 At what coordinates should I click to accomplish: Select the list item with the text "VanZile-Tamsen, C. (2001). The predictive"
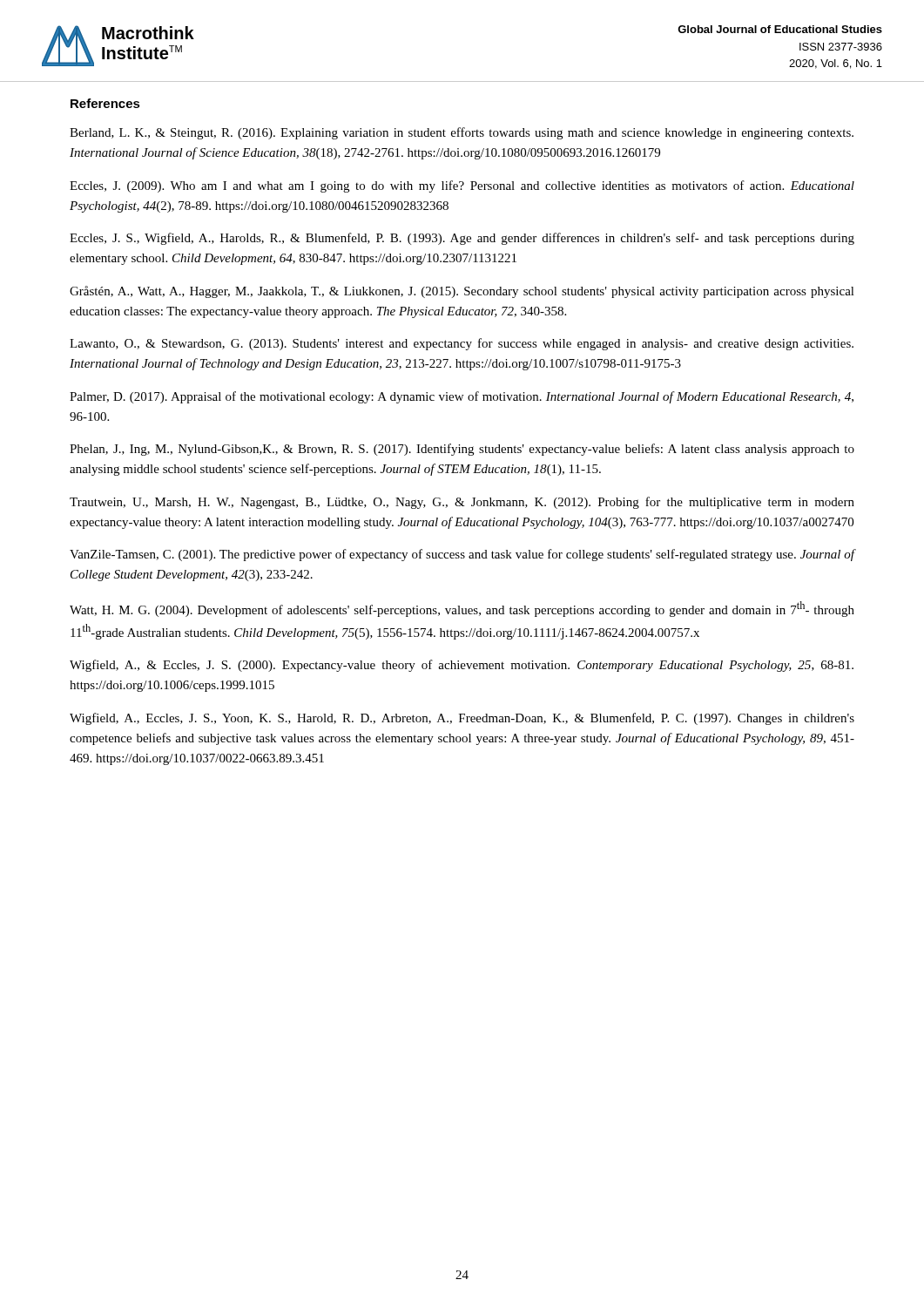(x=462, y=564)
